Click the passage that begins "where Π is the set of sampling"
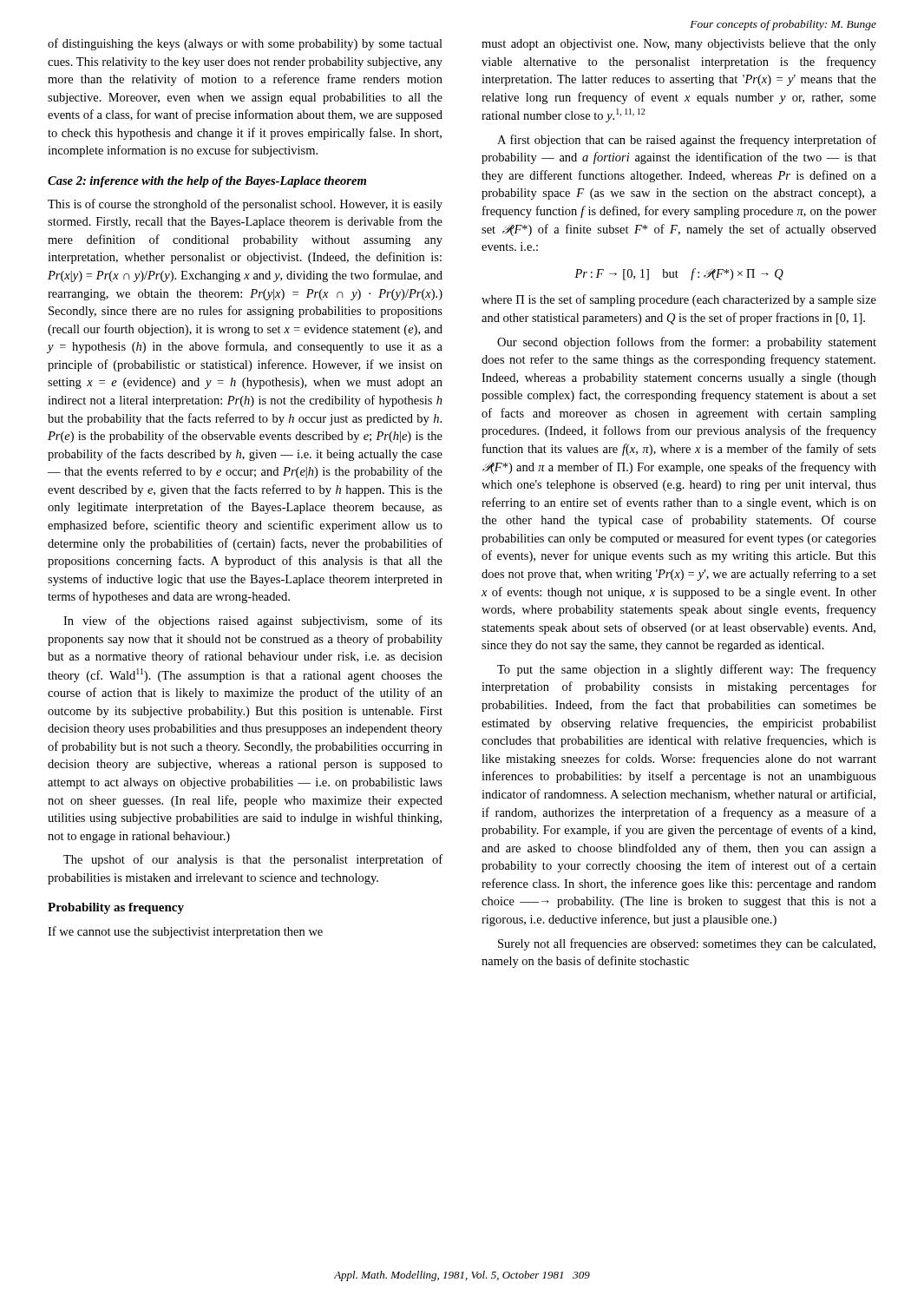The width and height of the screenshot is (924, 1302). (679, 309)
